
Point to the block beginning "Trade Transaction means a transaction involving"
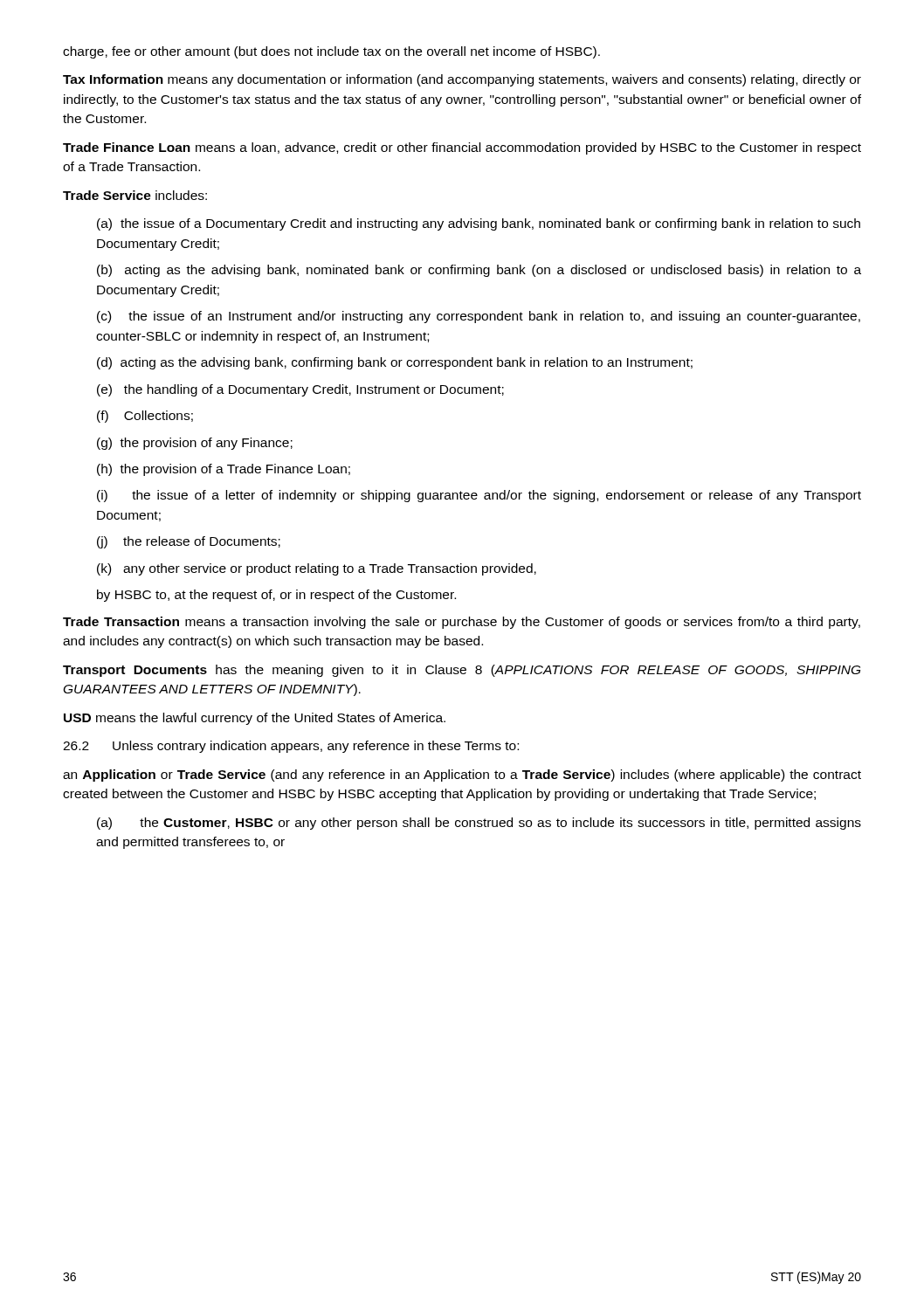pos(462,632)
